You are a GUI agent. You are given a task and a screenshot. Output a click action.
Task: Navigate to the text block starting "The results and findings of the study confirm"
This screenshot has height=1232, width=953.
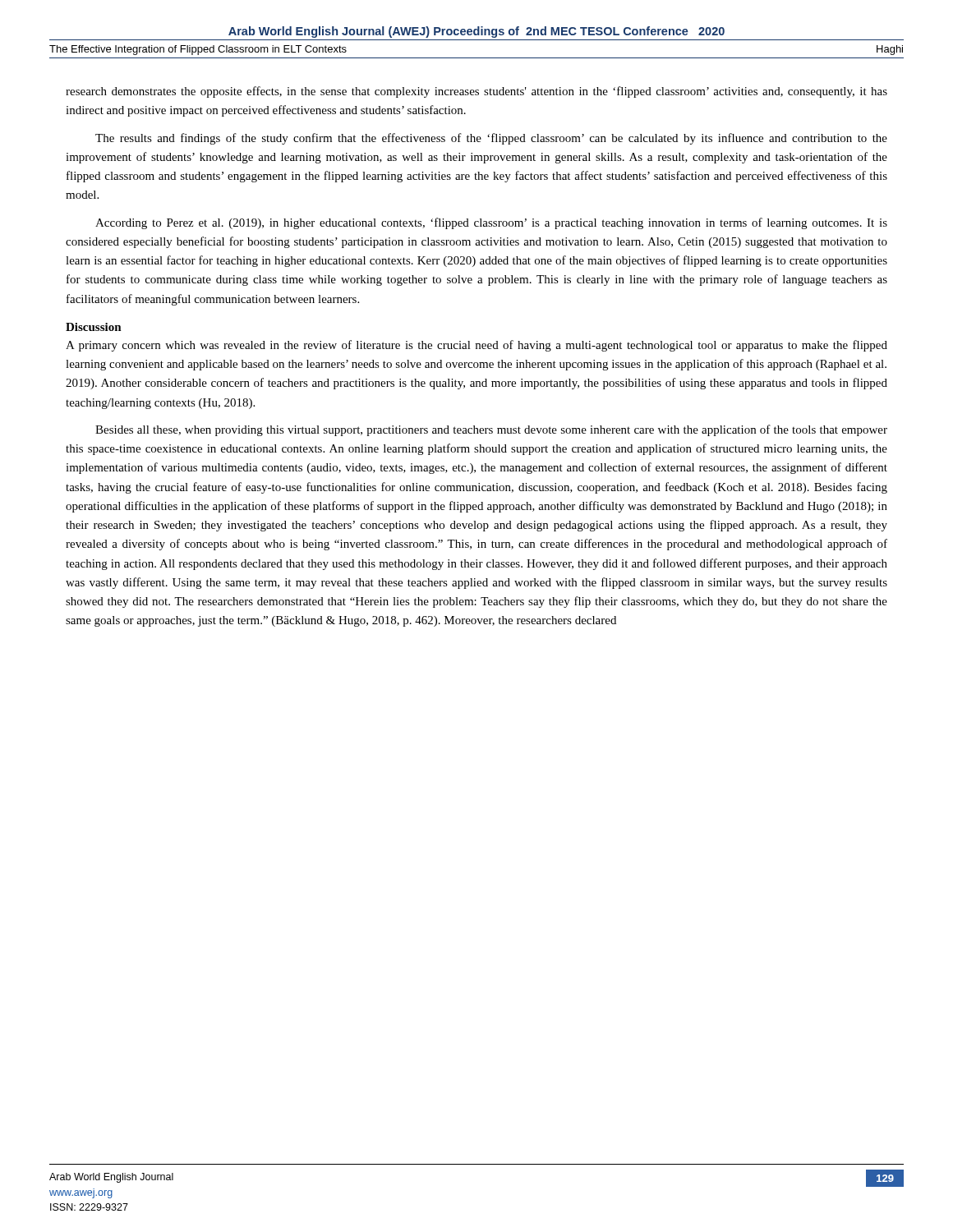tap(476, 167)
